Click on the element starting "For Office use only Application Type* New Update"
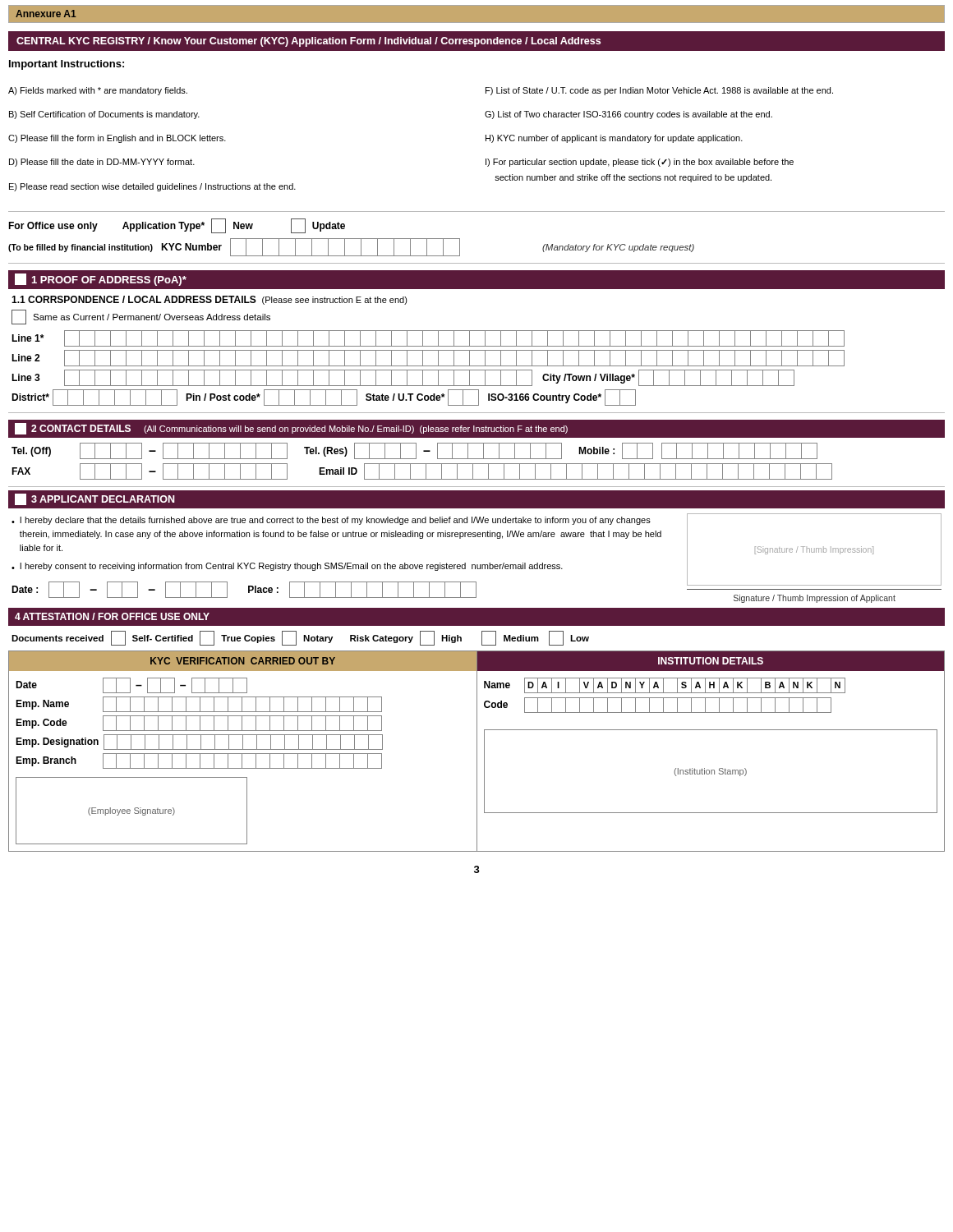Viewport: 953px width, 1232px height. [x=177, y=226]
